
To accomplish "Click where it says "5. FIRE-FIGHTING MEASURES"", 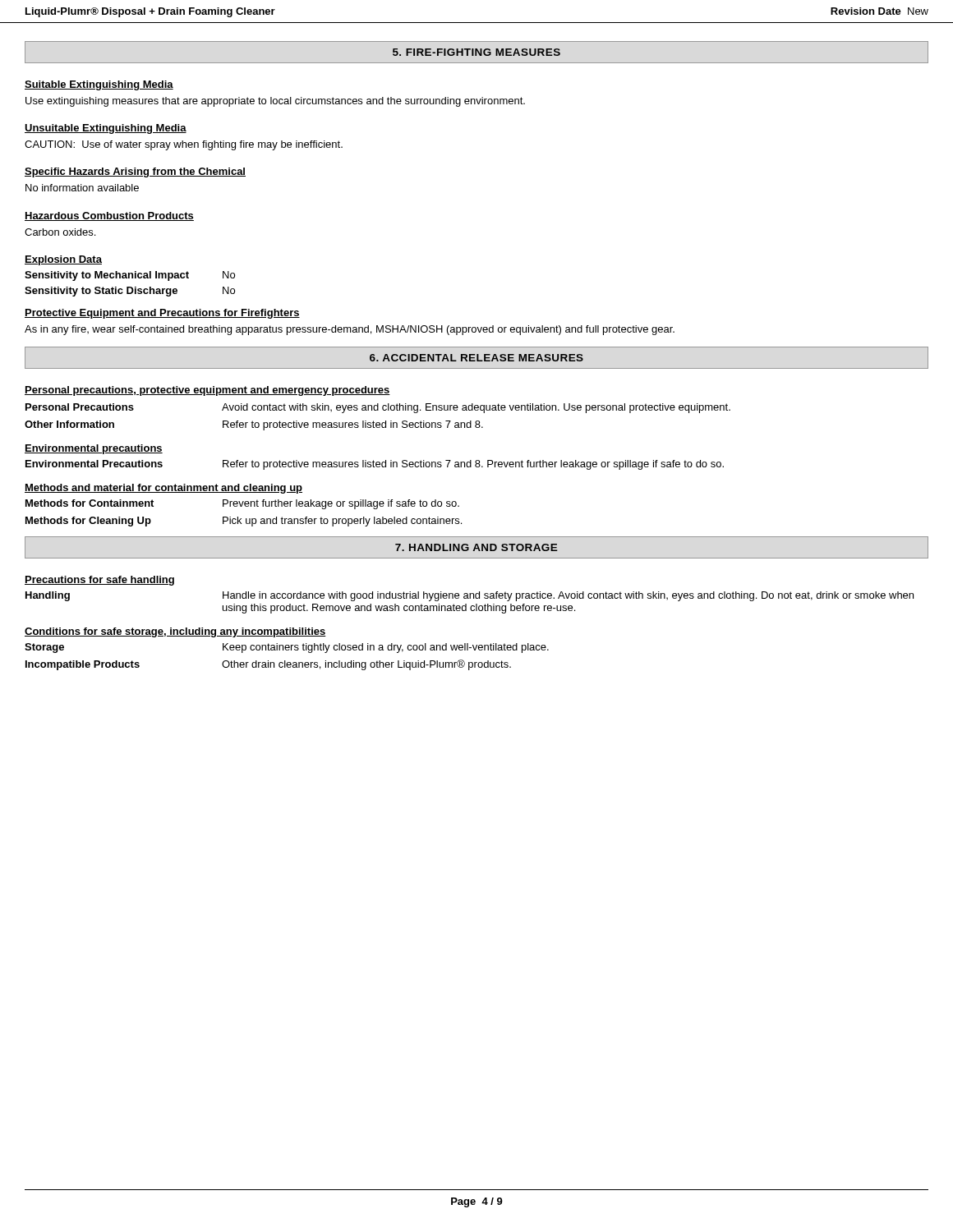I will [x=476, y=52].
